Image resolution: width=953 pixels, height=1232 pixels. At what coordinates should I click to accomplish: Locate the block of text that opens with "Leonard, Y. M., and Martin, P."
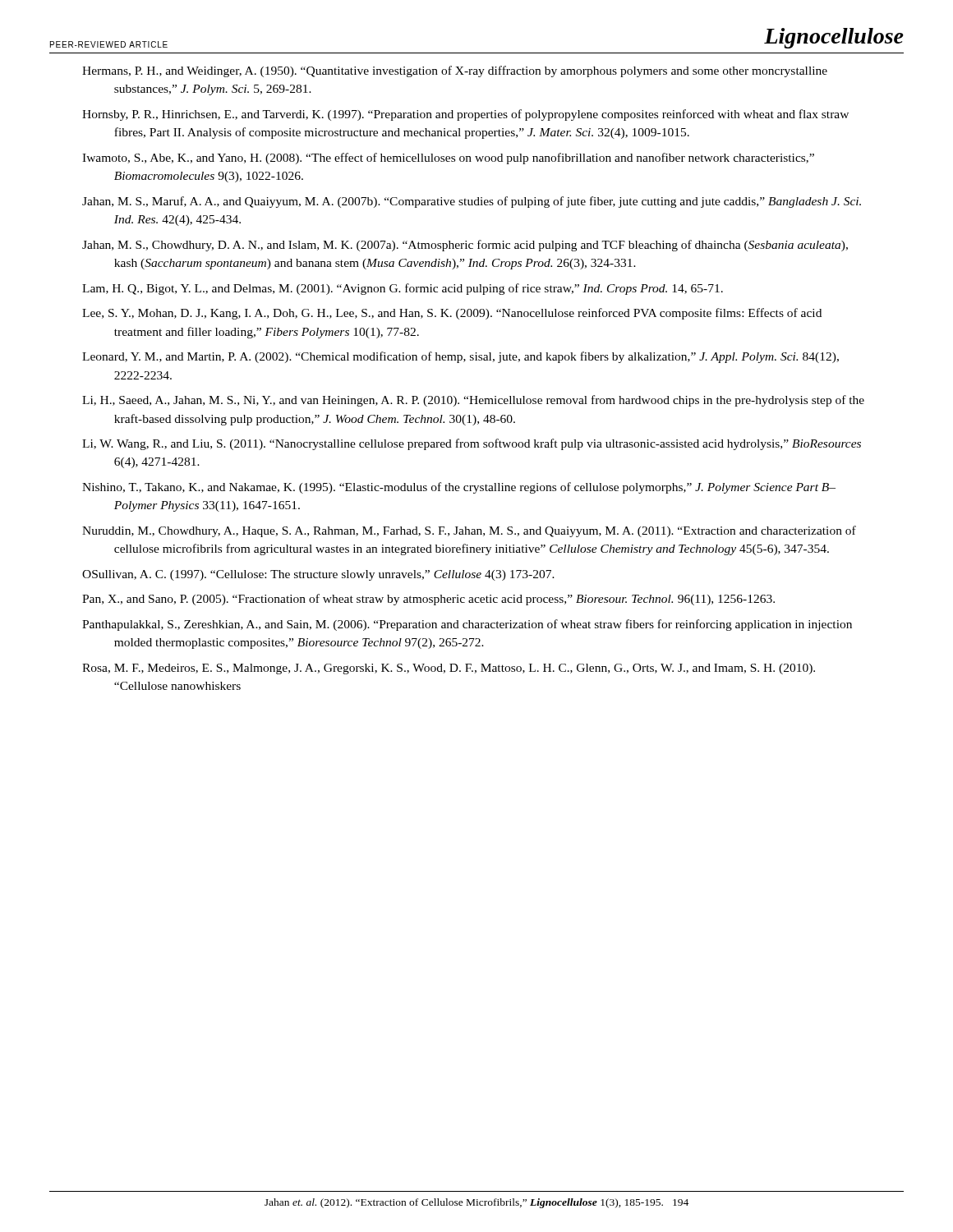pyautogui.click(x=461, y=365)
